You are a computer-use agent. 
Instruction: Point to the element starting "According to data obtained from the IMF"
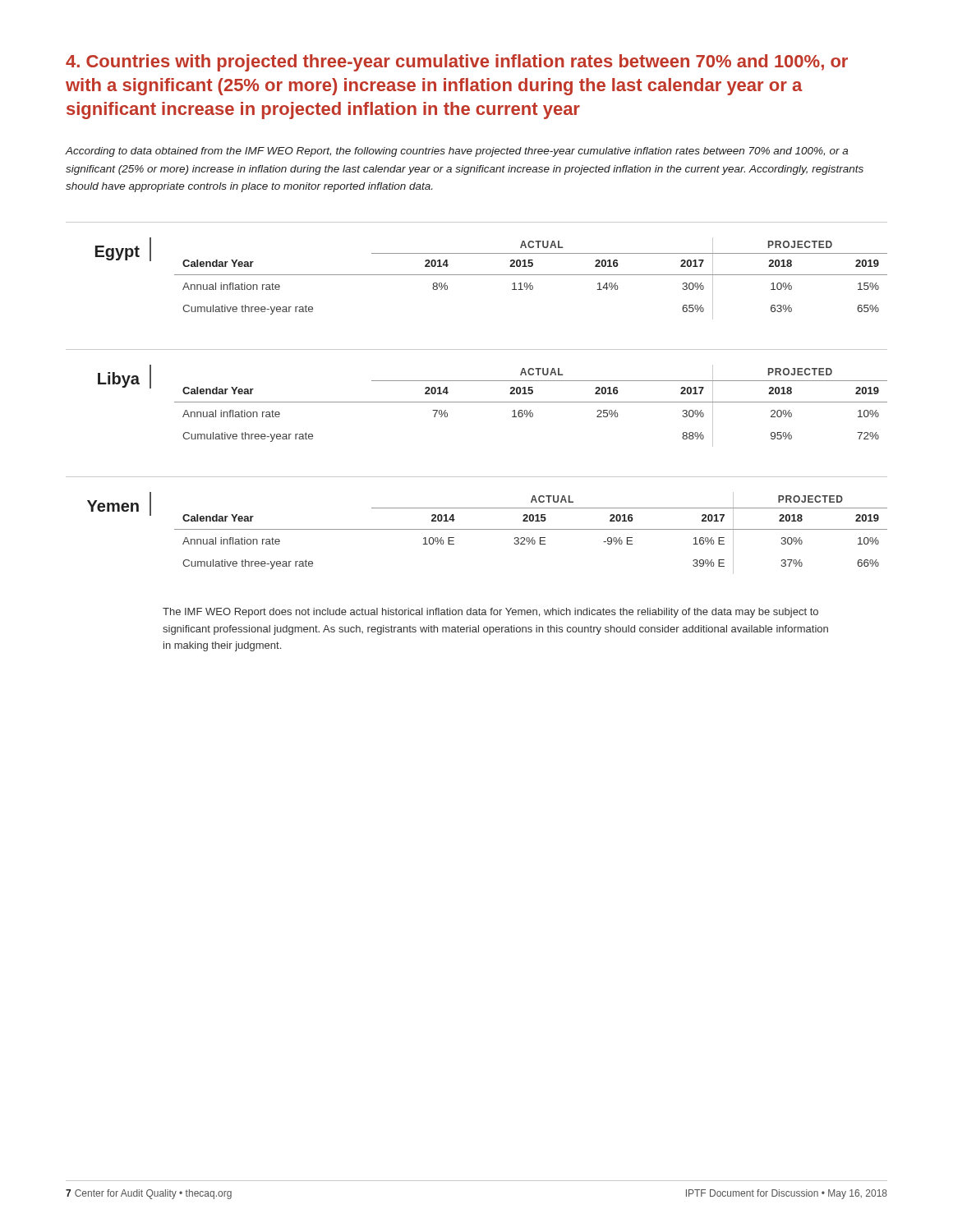[x=465, y=169]
